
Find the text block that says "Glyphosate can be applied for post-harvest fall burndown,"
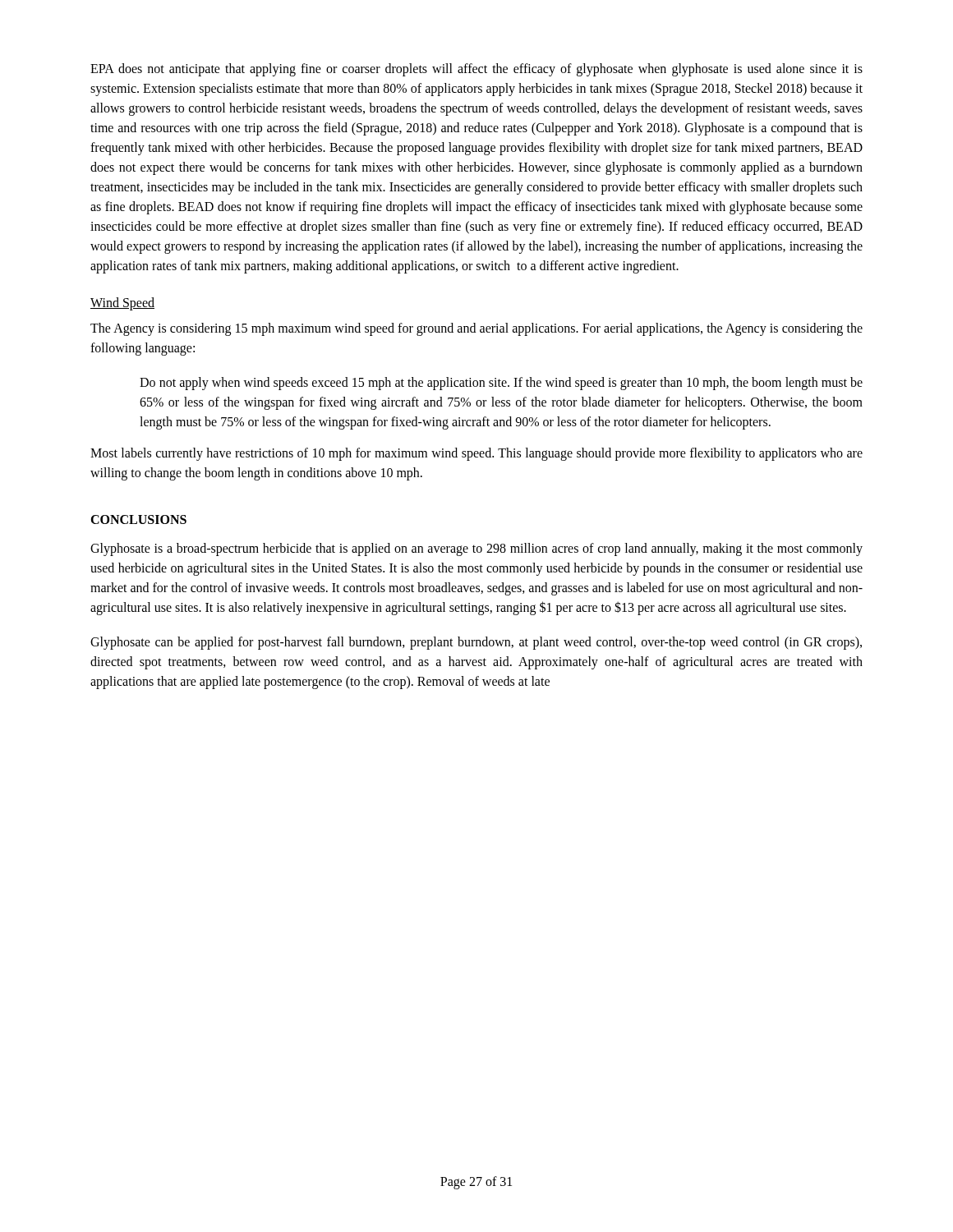pyautogui.click(x=476, y=662)
